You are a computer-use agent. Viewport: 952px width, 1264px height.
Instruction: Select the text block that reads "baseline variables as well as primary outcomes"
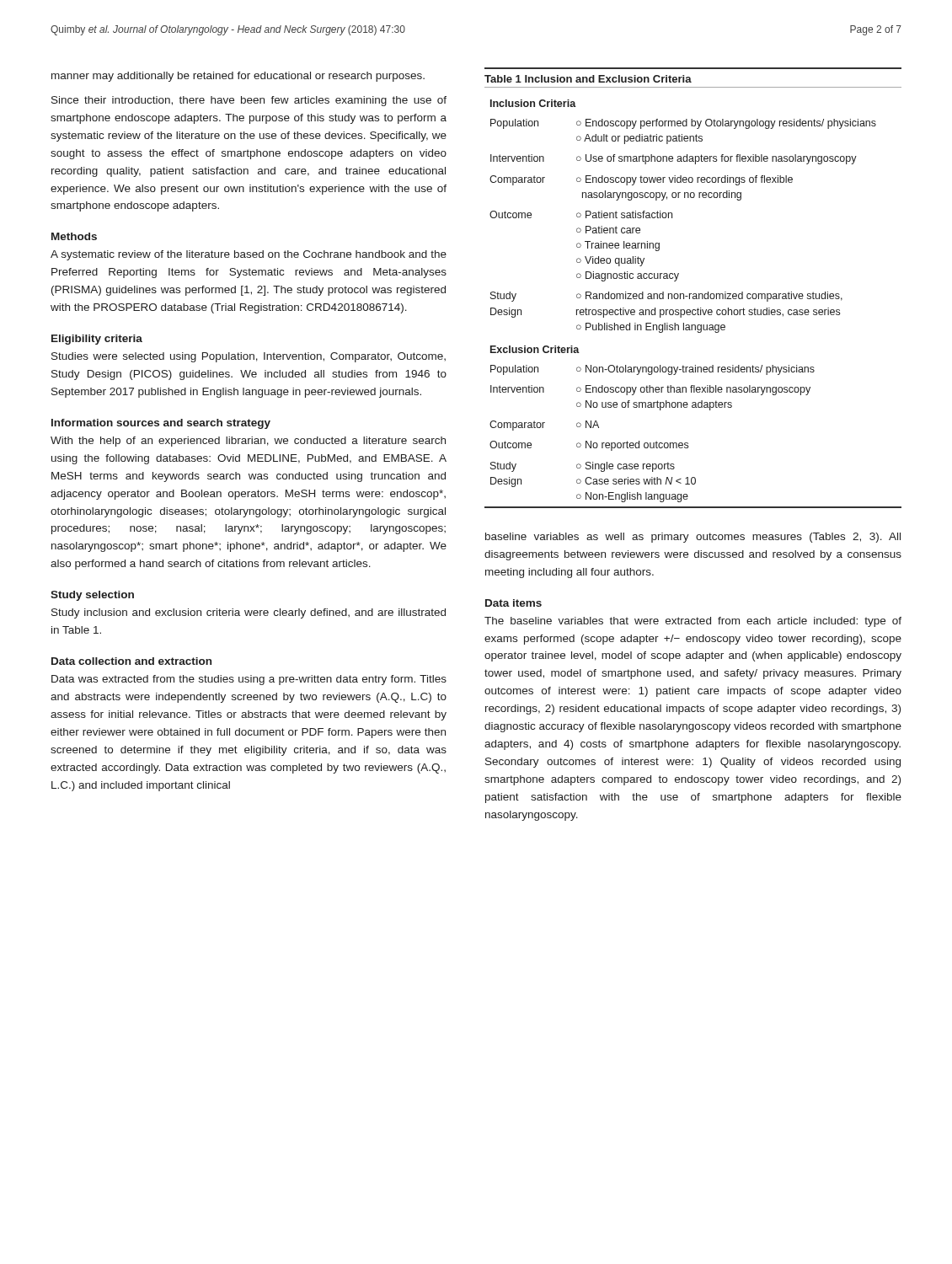coord(693,555)
